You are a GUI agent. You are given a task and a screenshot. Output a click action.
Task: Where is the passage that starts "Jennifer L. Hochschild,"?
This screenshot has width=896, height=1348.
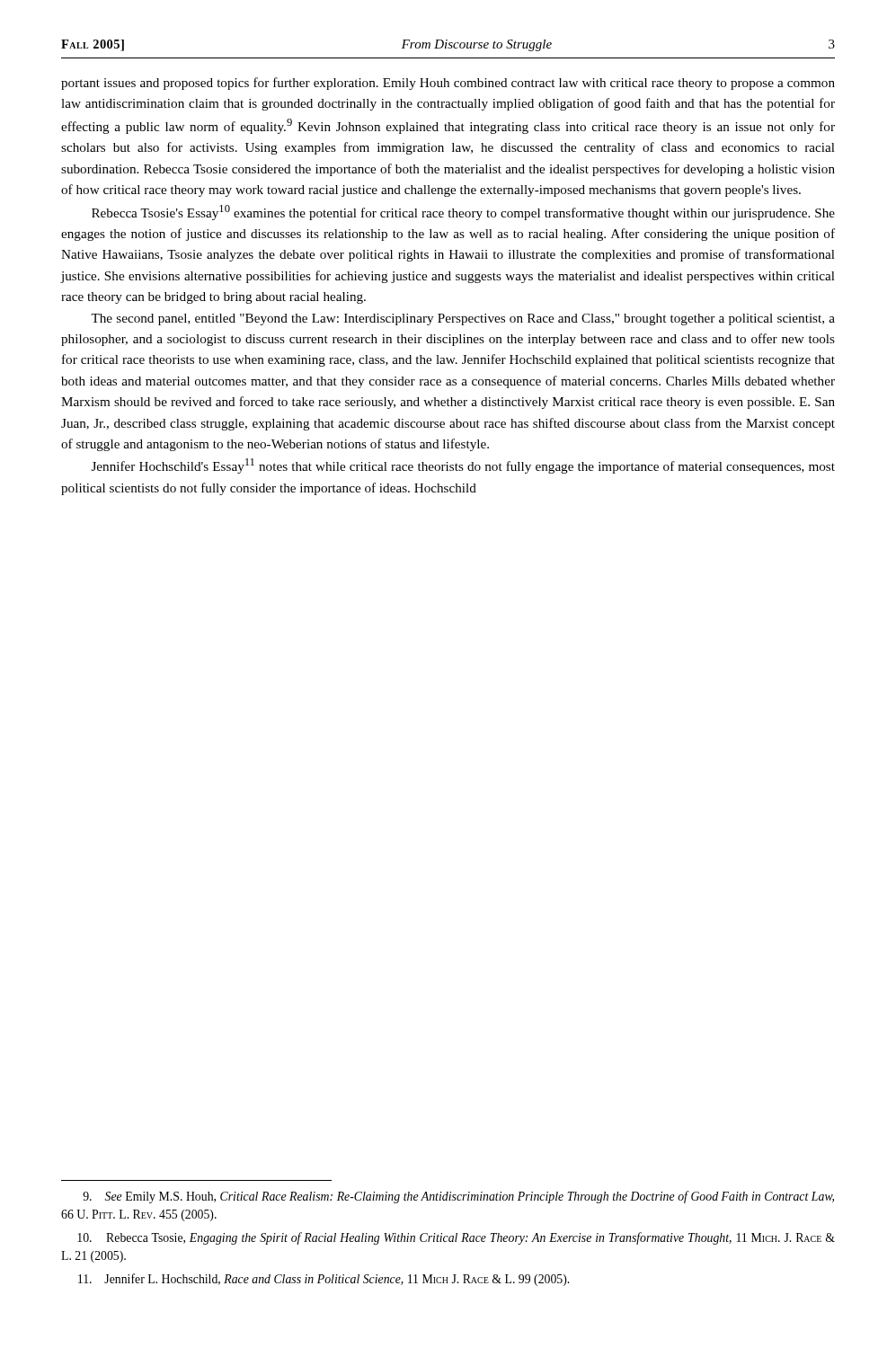click(x=316, y=1280)
